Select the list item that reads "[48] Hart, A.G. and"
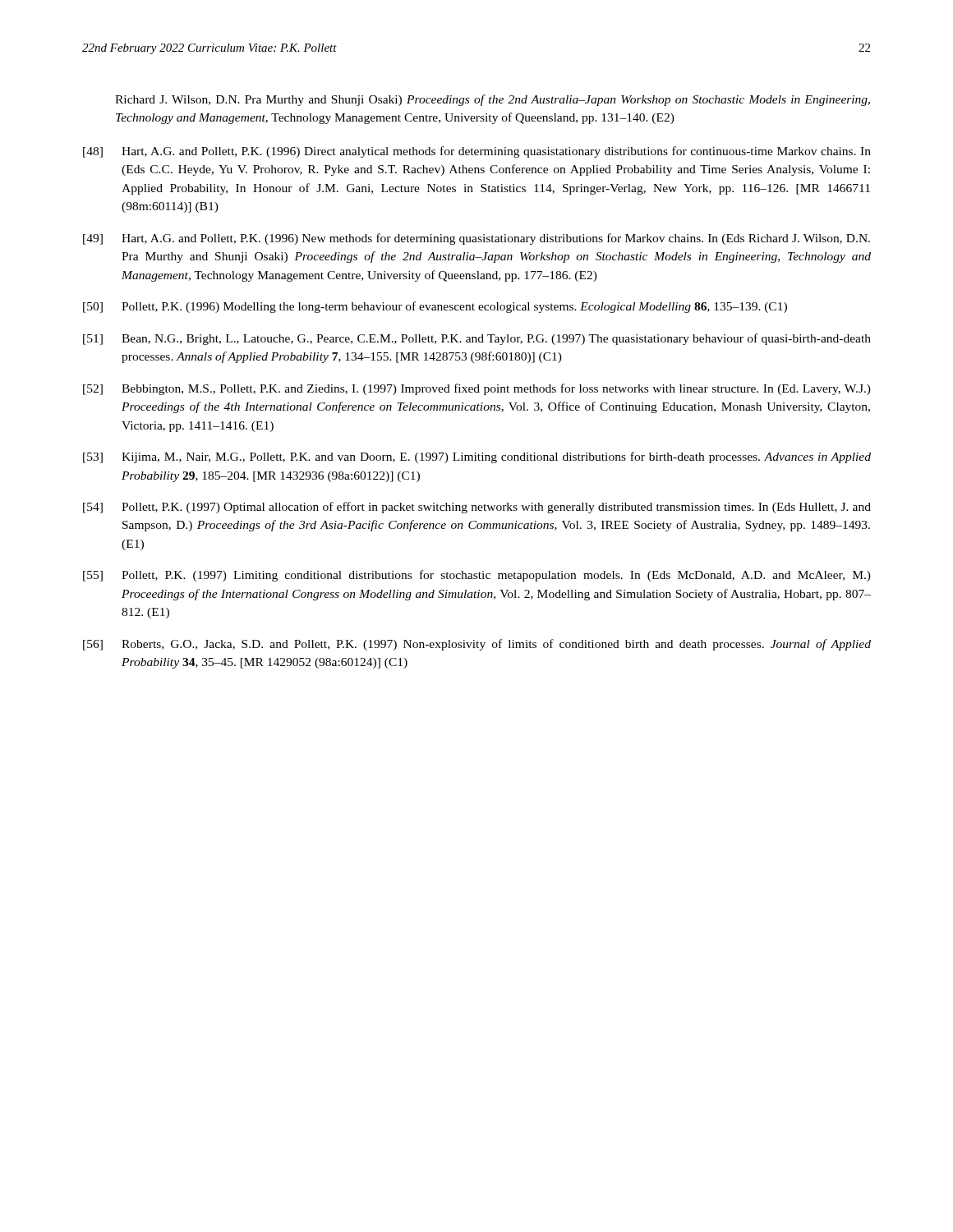953x1232 pixels. point(476,179)
